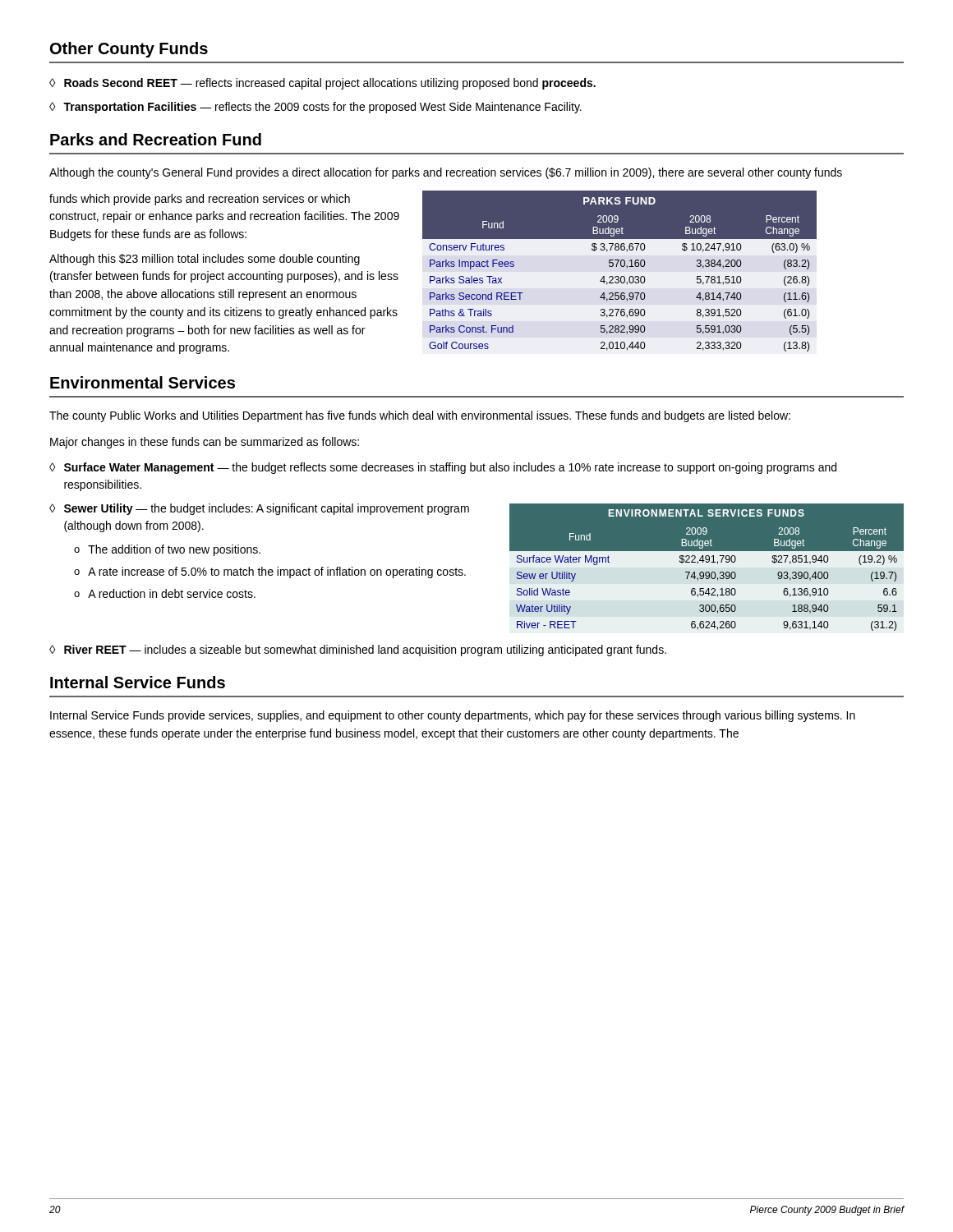Where is the passage that starts "Although the county's General Fund provides a"?
Viewport: 953px width, 1232px height.
click(476, 173)
